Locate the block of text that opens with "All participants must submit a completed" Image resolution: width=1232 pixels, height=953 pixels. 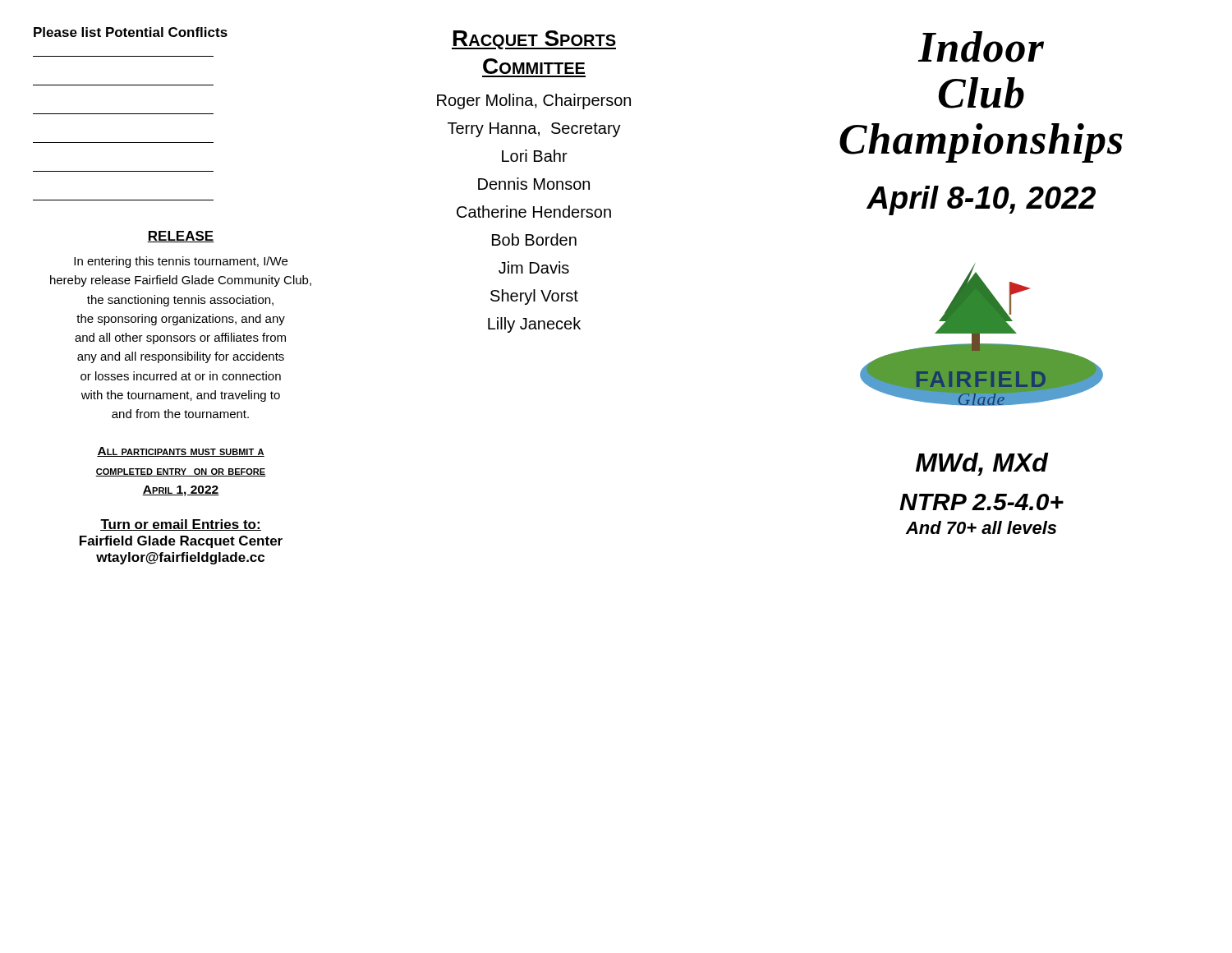pyautogui.click(x=181, y=470)
